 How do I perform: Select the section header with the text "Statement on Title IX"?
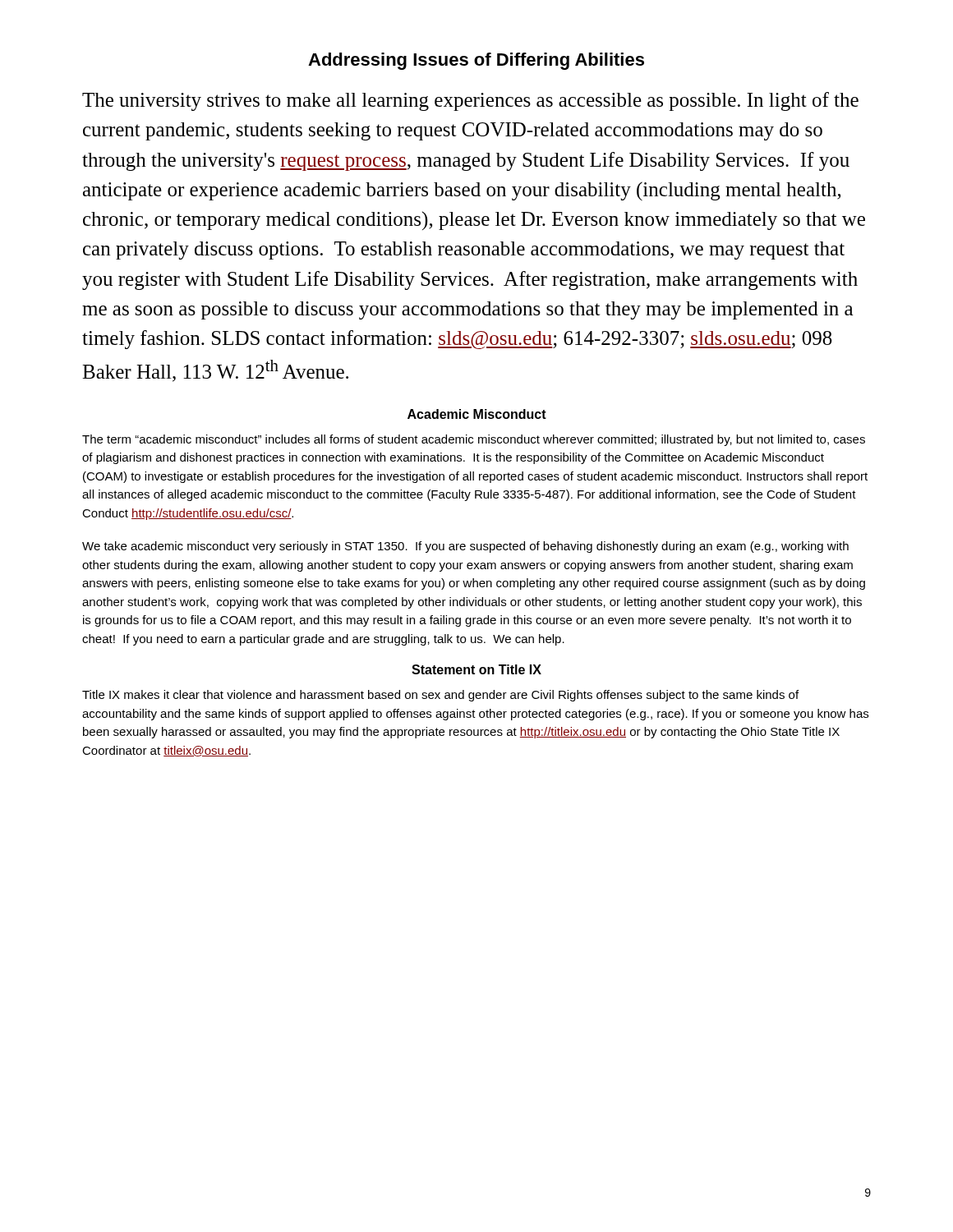point(476,670)
